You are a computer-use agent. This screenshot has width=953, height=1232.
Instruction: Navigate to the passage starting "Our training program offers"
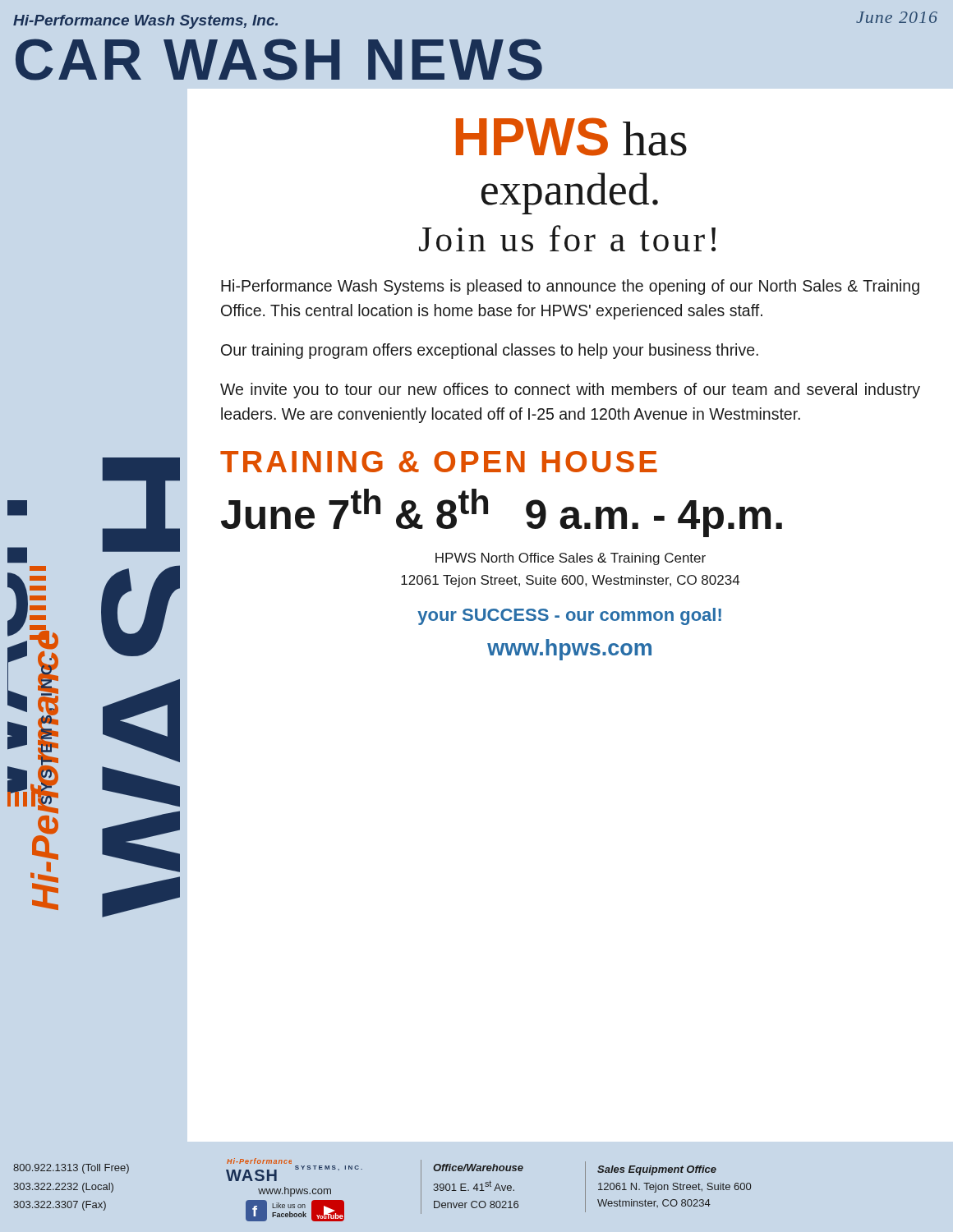coord(490,350)
